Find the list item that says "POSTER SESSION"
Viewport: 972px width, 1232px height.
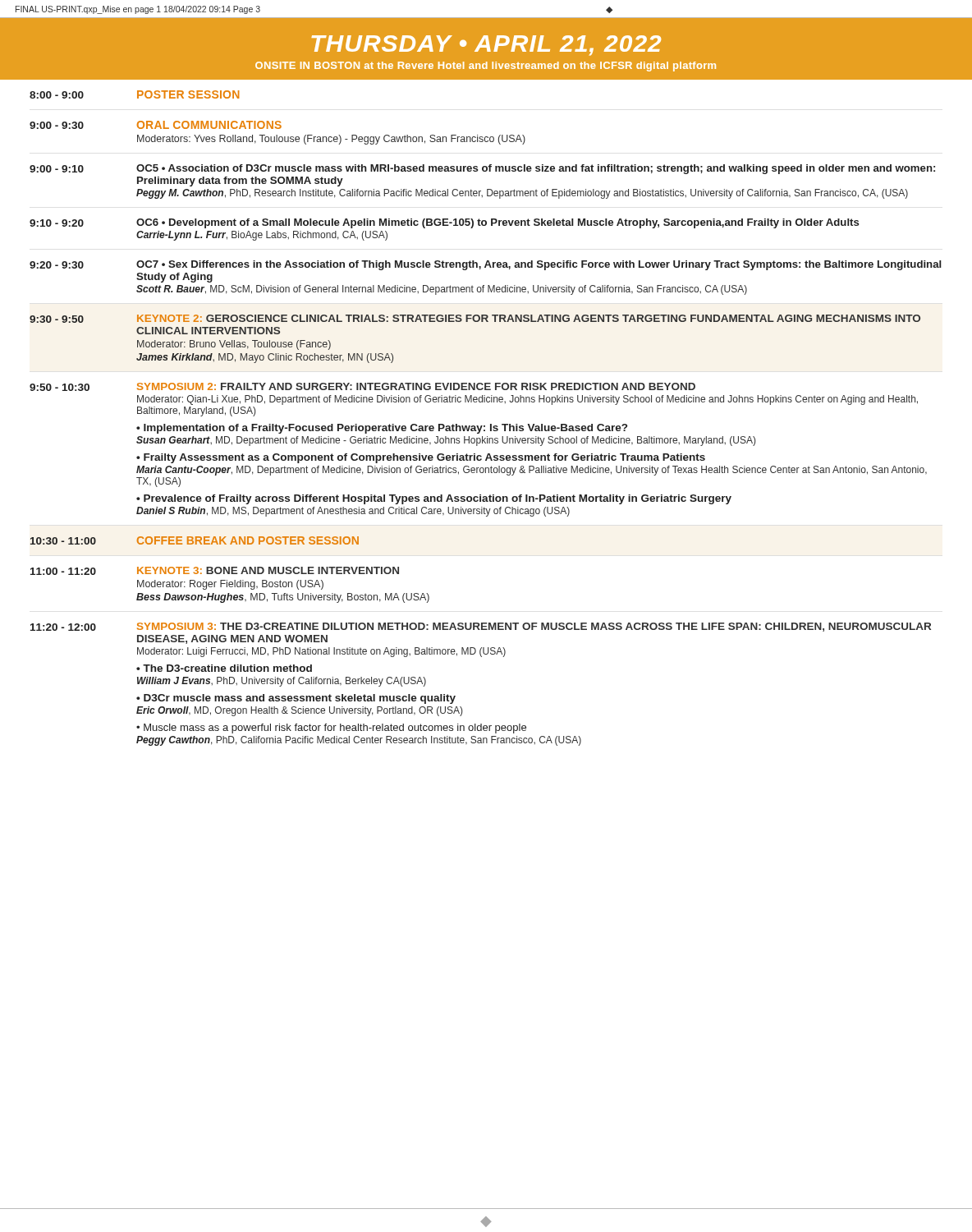pos(188,94)
